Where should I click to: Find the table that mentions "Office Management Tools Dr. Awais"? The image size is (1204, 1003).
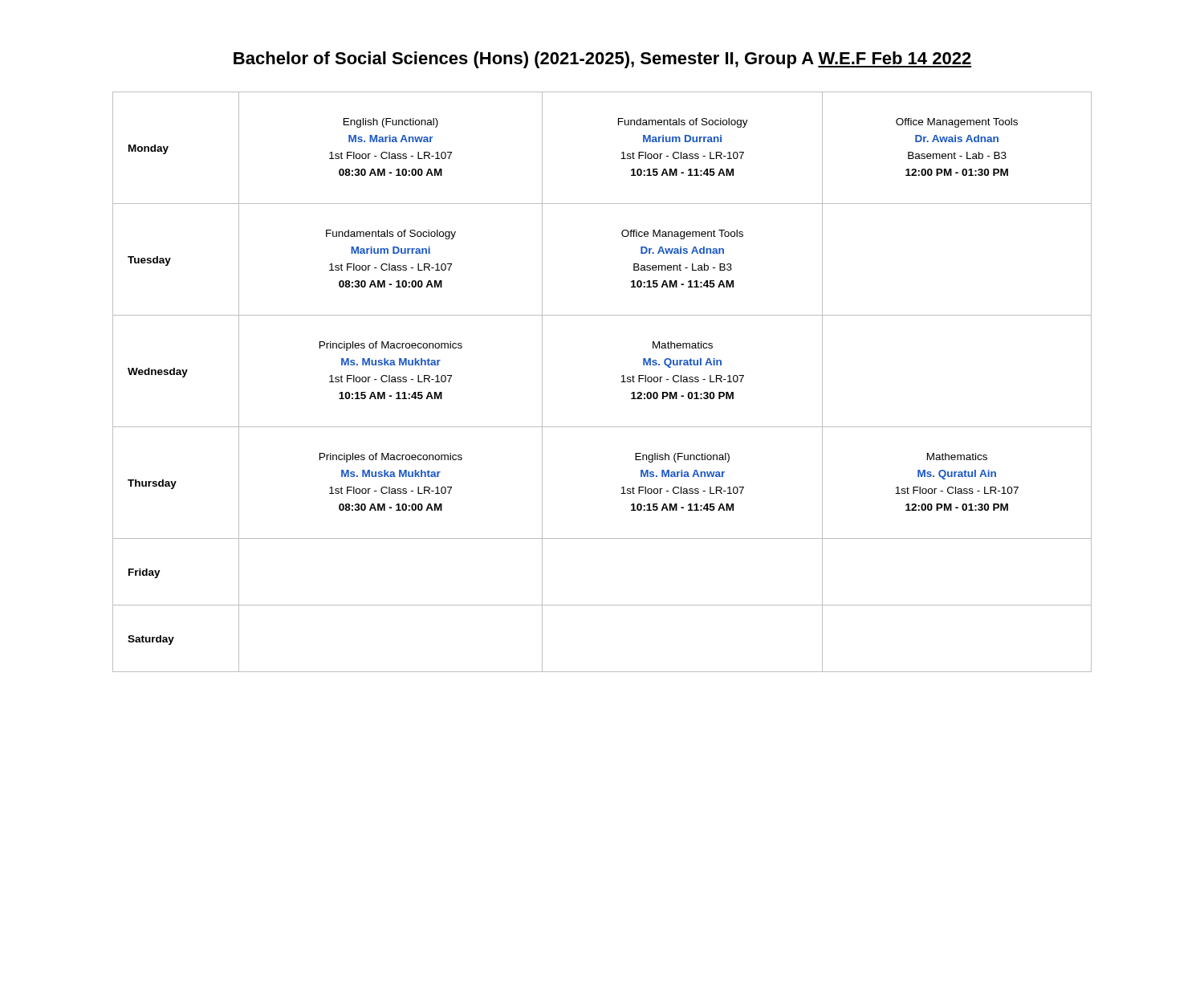[602, 382]
